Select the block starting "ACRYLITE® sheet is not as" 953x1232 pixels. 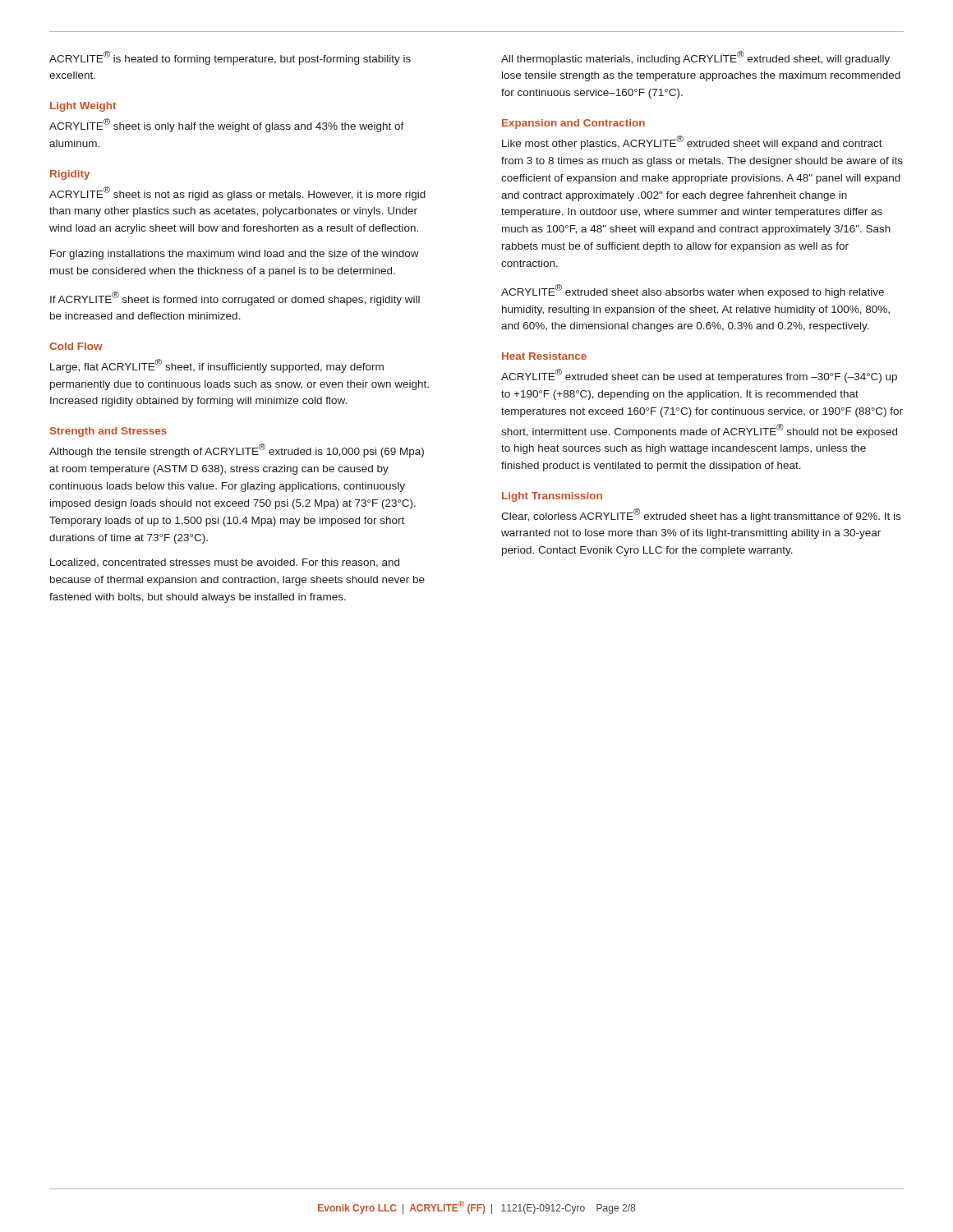tap(238, 209)
